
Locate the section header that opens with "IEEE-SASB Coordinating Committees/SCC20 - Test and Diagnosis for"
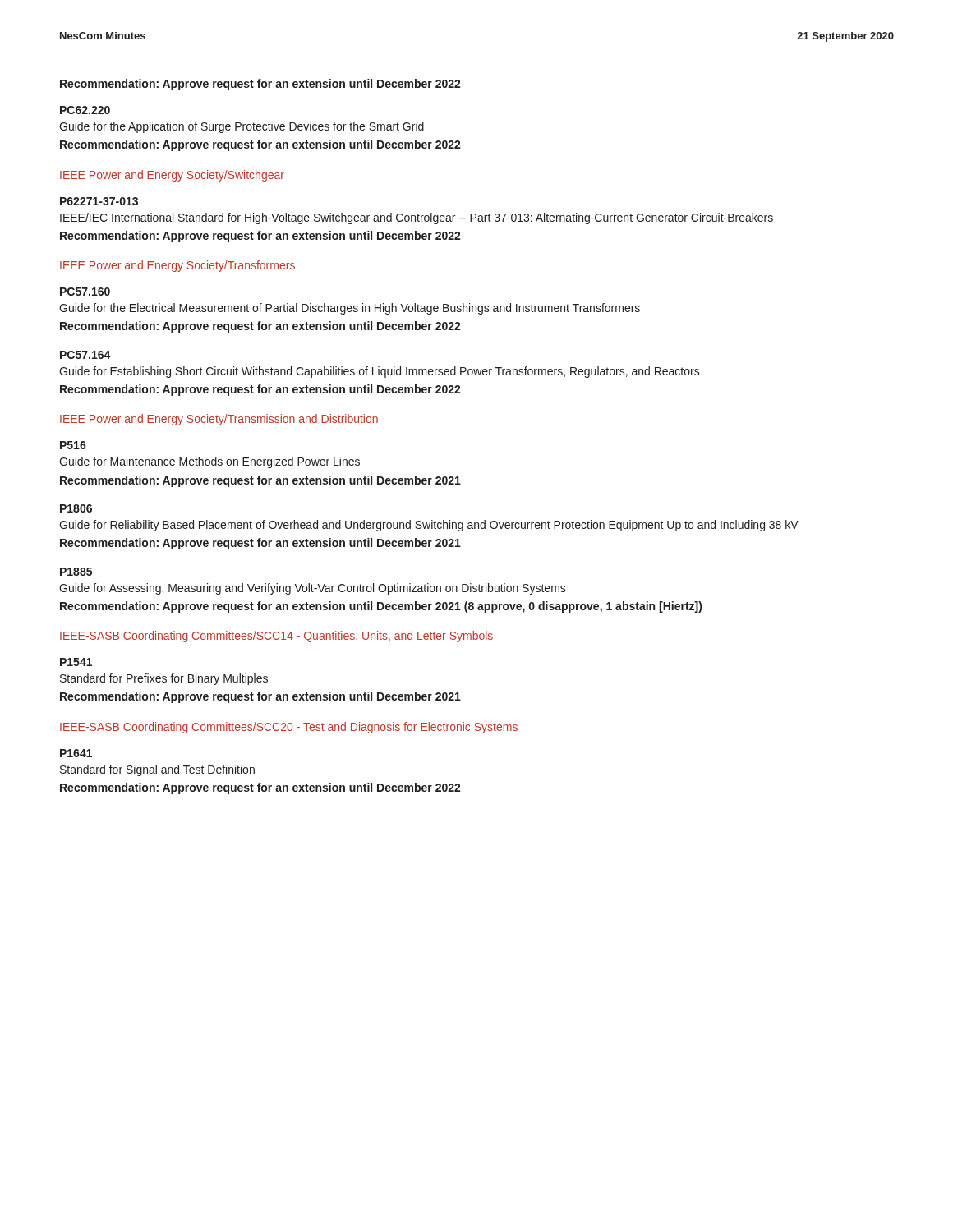289,727
